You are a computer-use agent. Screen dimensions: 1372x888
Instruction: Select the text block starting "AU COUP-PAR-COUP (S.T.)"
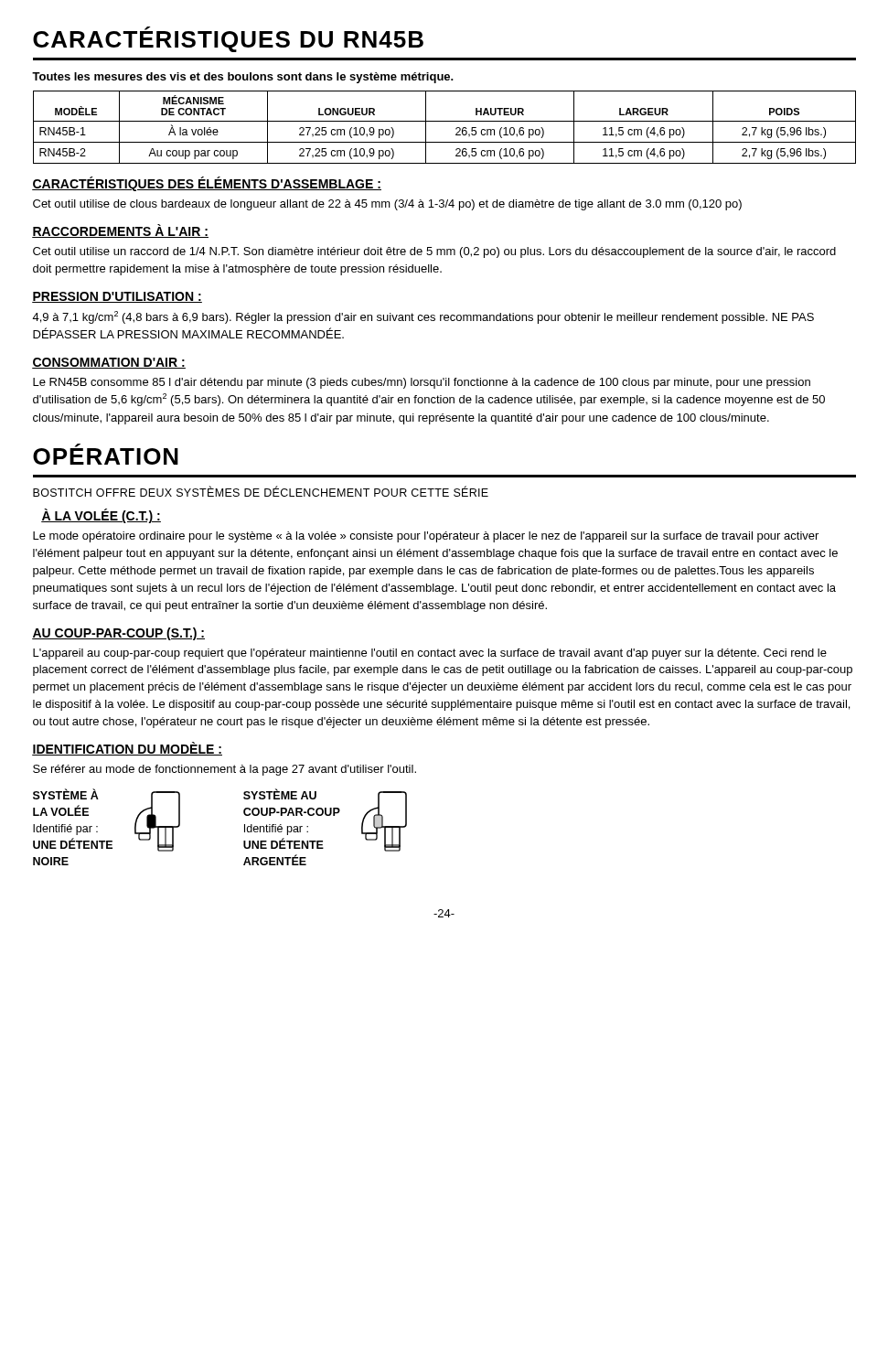click(x=119, y=633)
